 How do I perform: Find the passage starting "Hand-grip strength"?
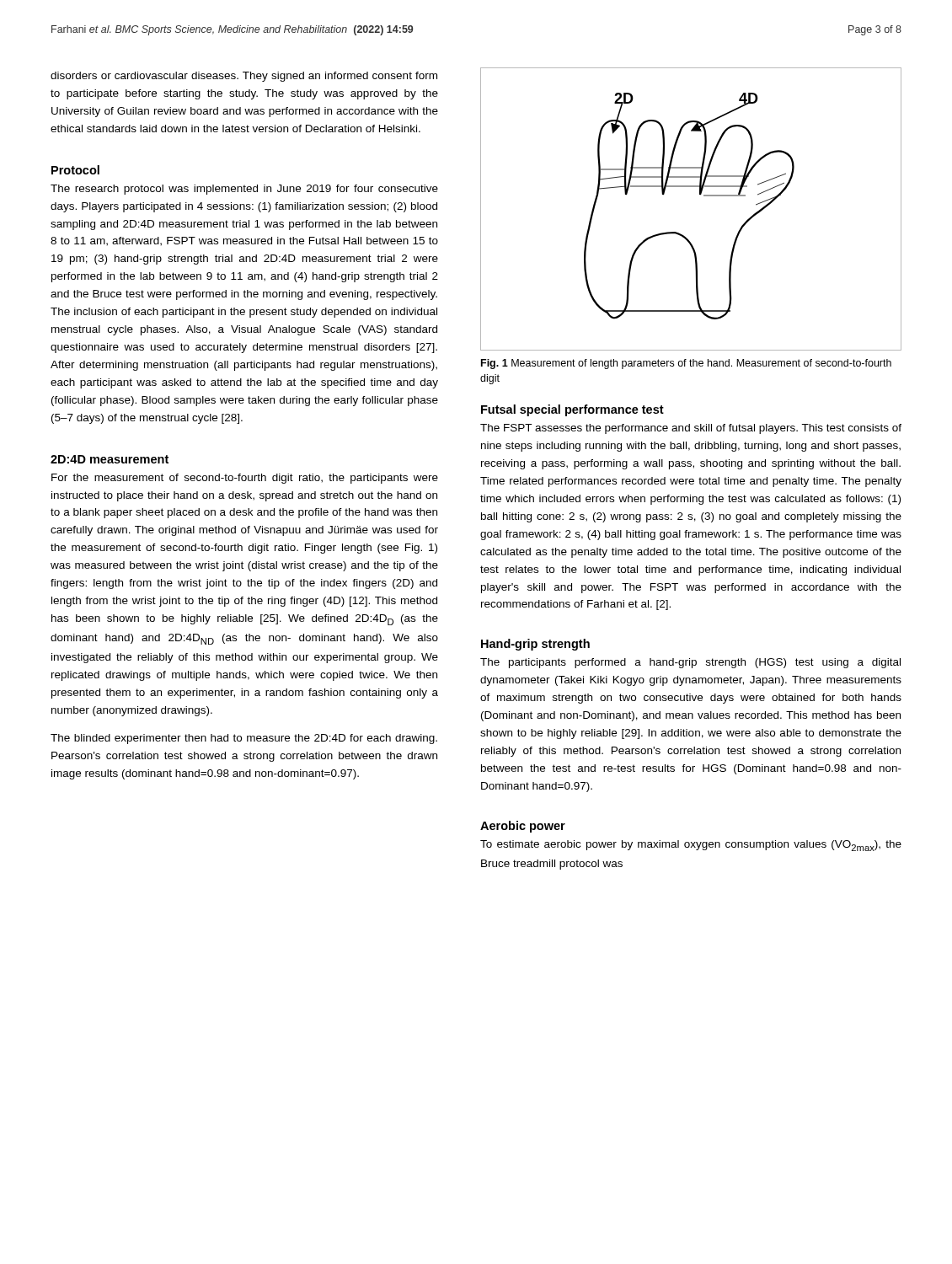click(535, 644)
